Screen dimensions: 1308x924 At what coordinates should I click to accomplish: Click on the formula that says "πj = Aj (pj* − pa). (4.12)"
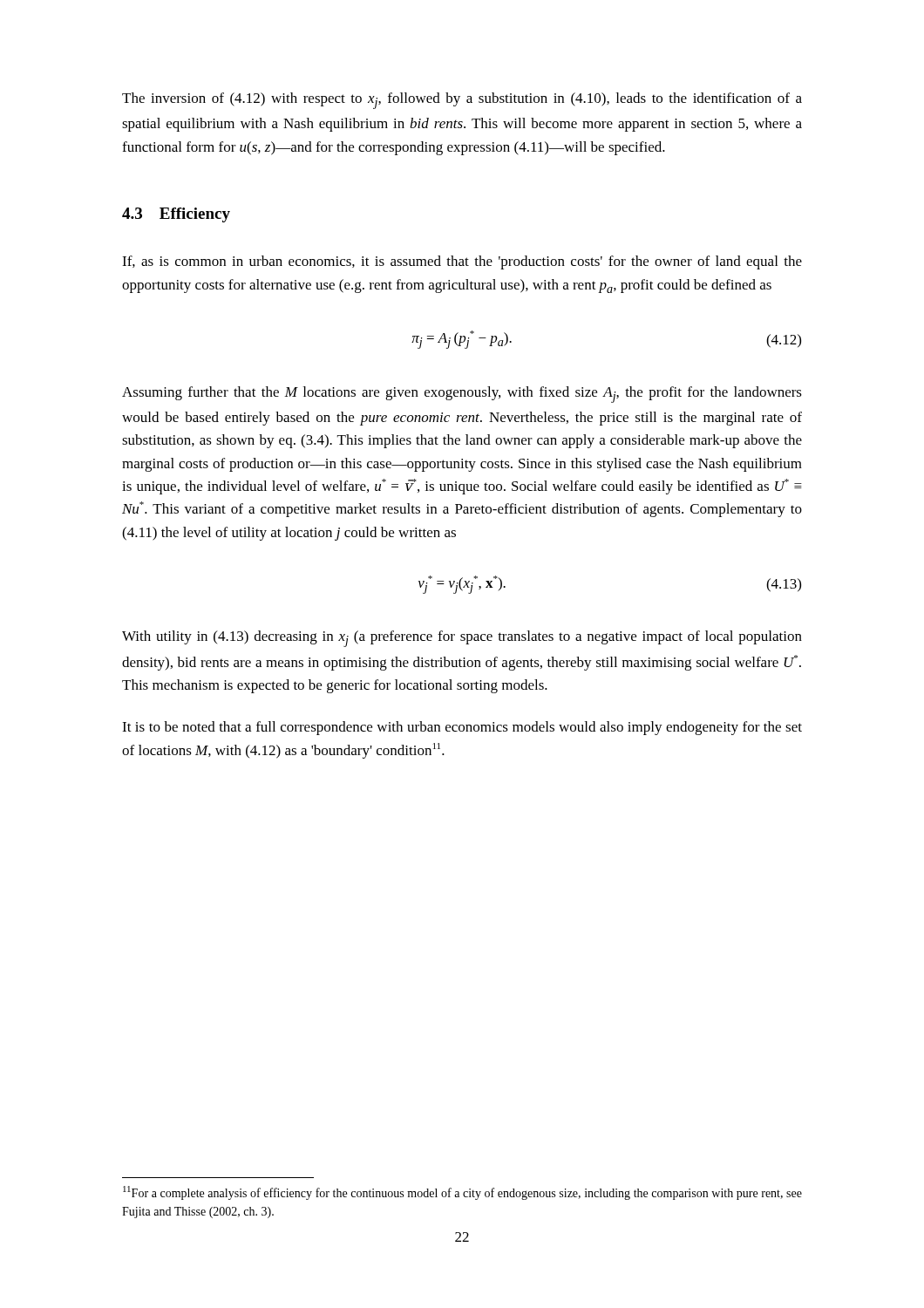pyautogui.click(x=462, y=340)
